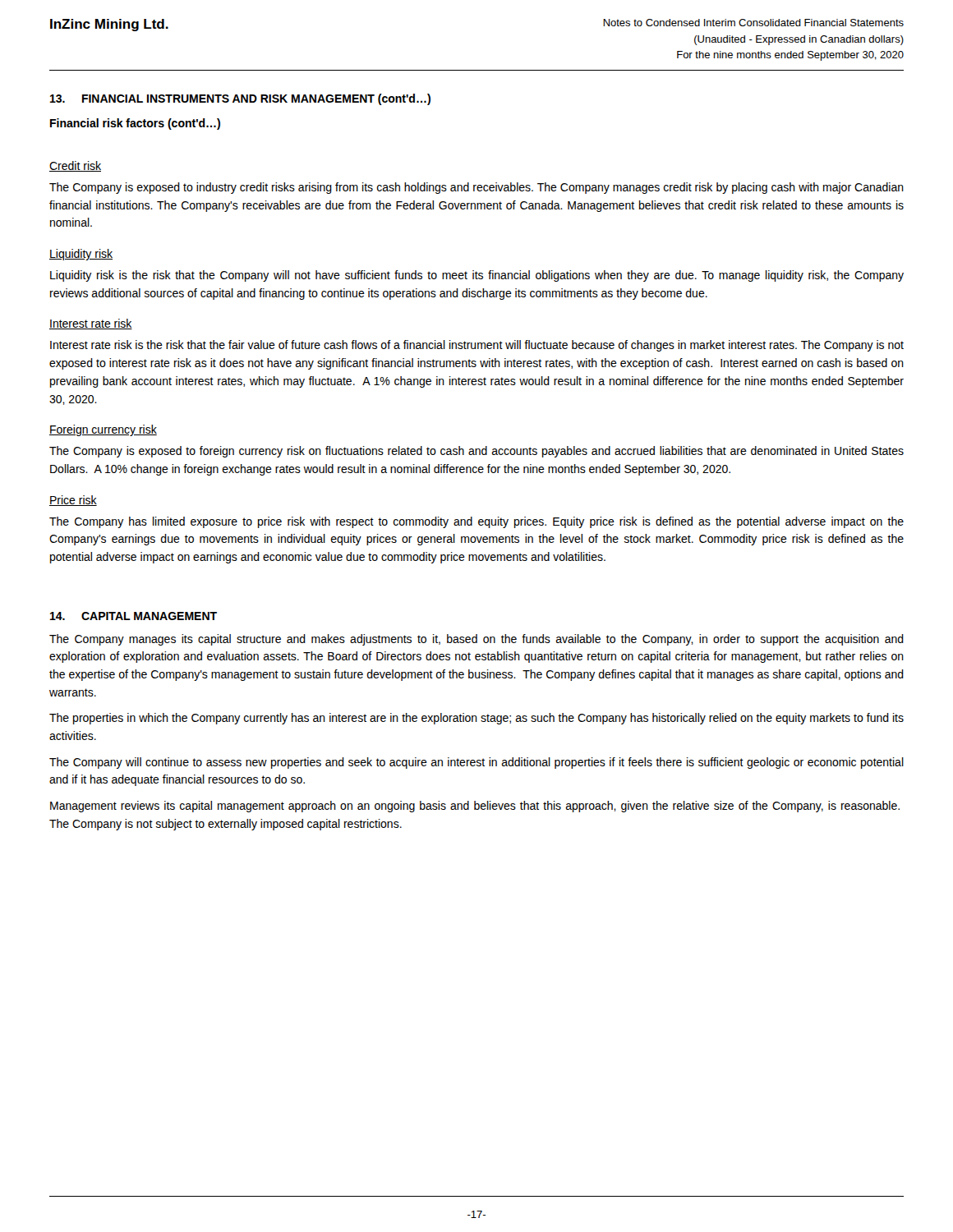Select the text with the text "Credit risk"

pyautogui.click(x=75, y=166)
